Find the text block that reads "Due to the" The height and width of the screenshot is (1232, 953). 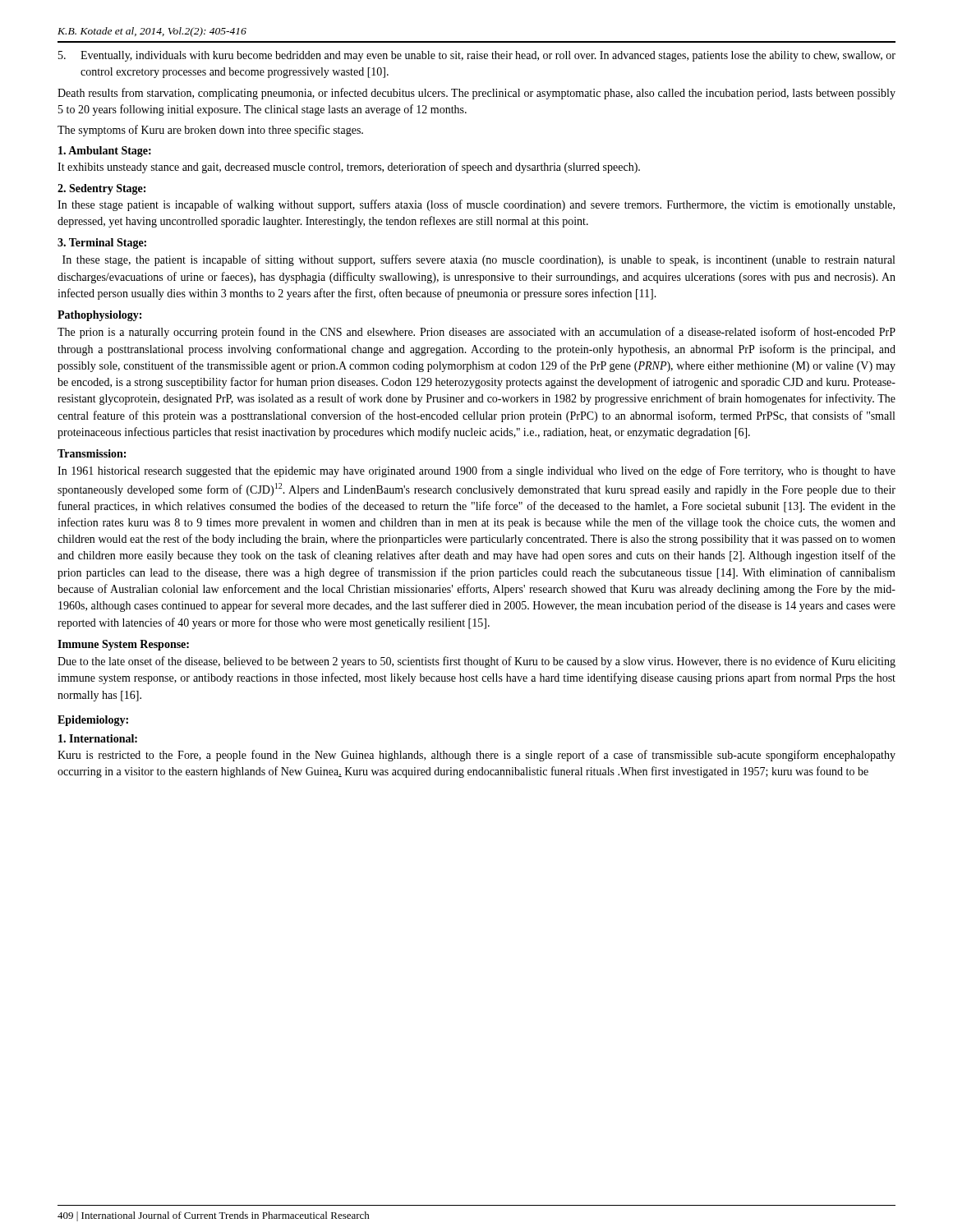pos(476,678)
